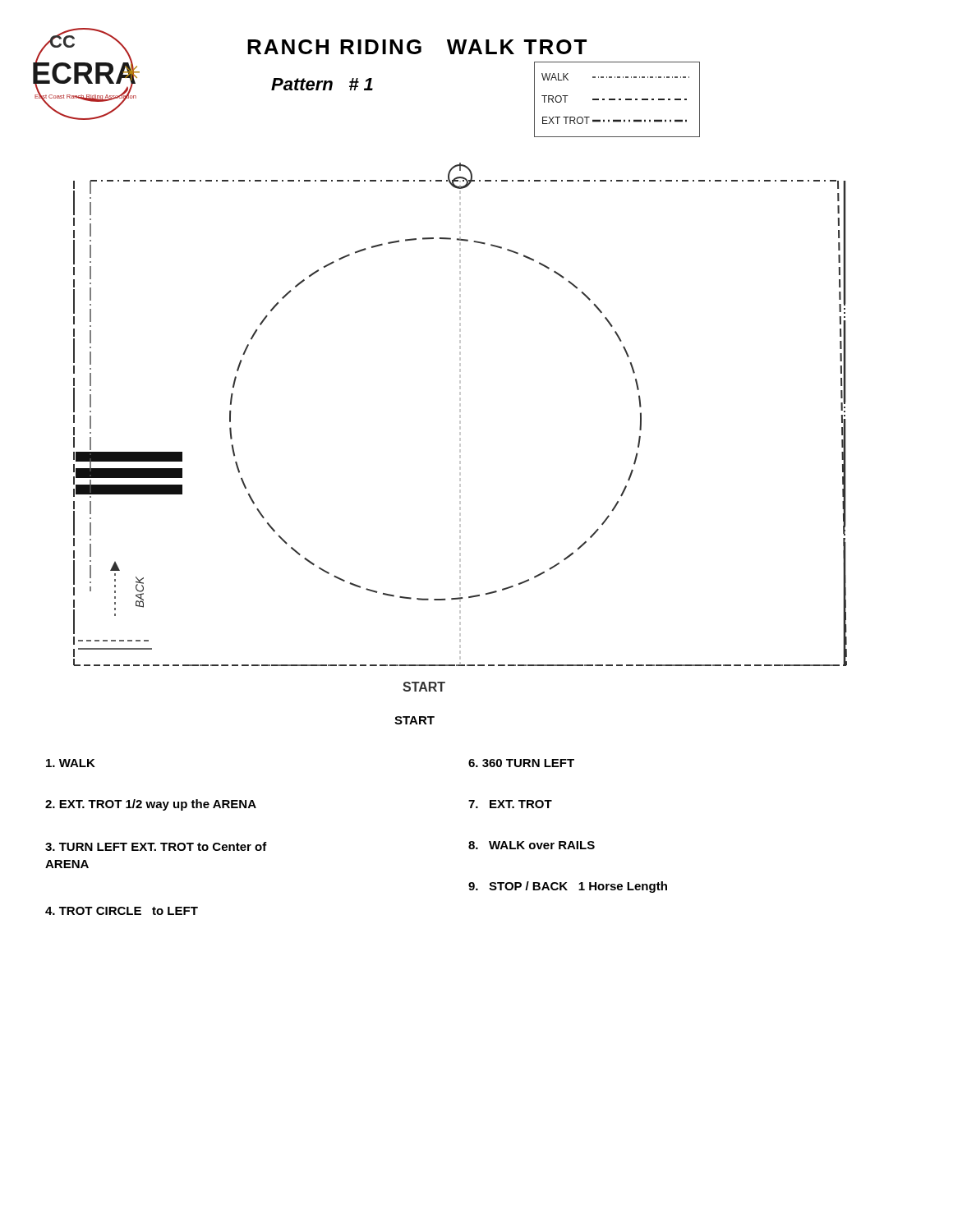Select the text starting "8. WALK over RAILS"
This screenshot has width=953, height=1232.
[x=532, y=845]
